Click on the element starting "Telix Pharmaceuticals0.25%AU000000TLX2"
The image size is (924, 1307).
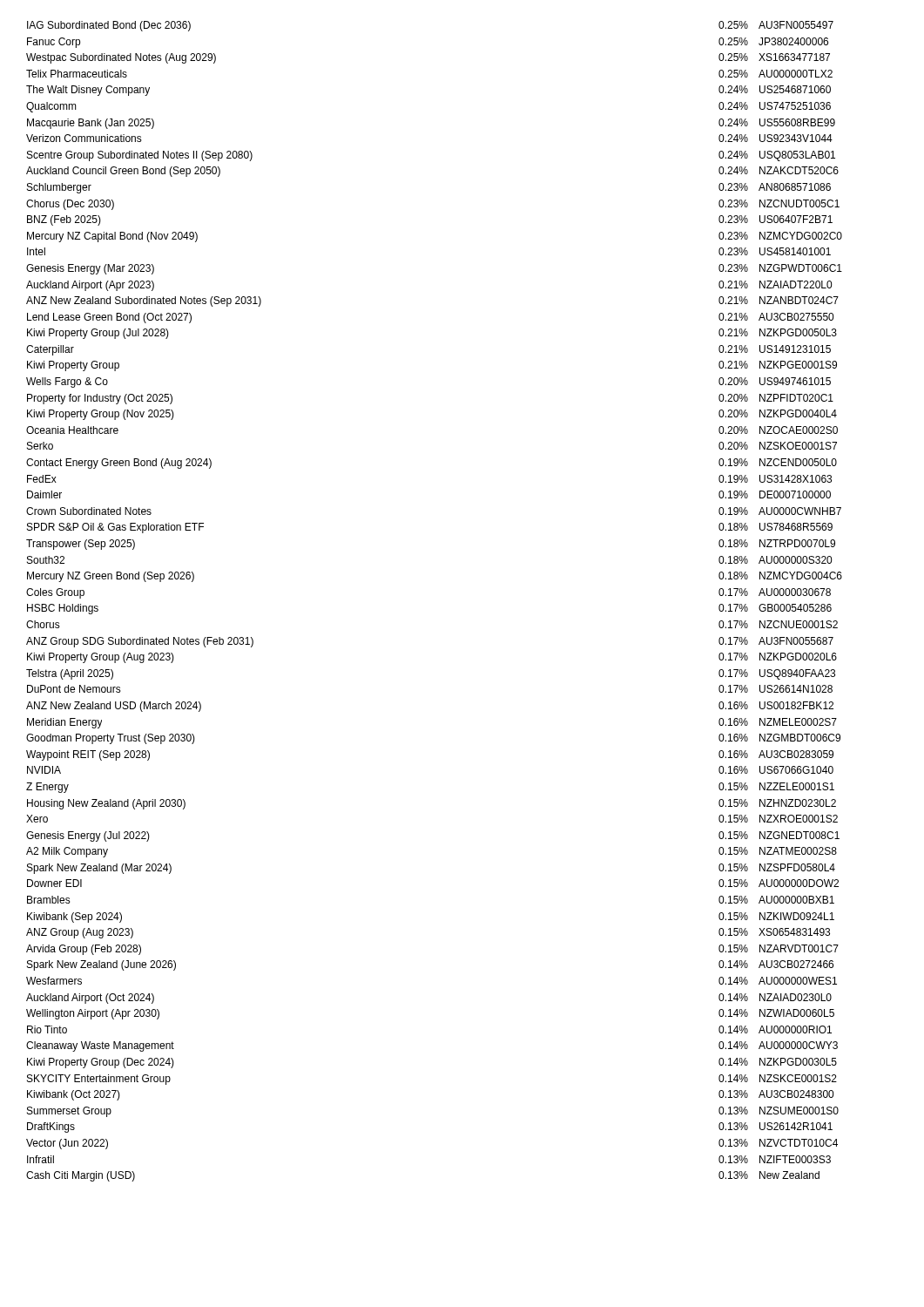(70, 74)
